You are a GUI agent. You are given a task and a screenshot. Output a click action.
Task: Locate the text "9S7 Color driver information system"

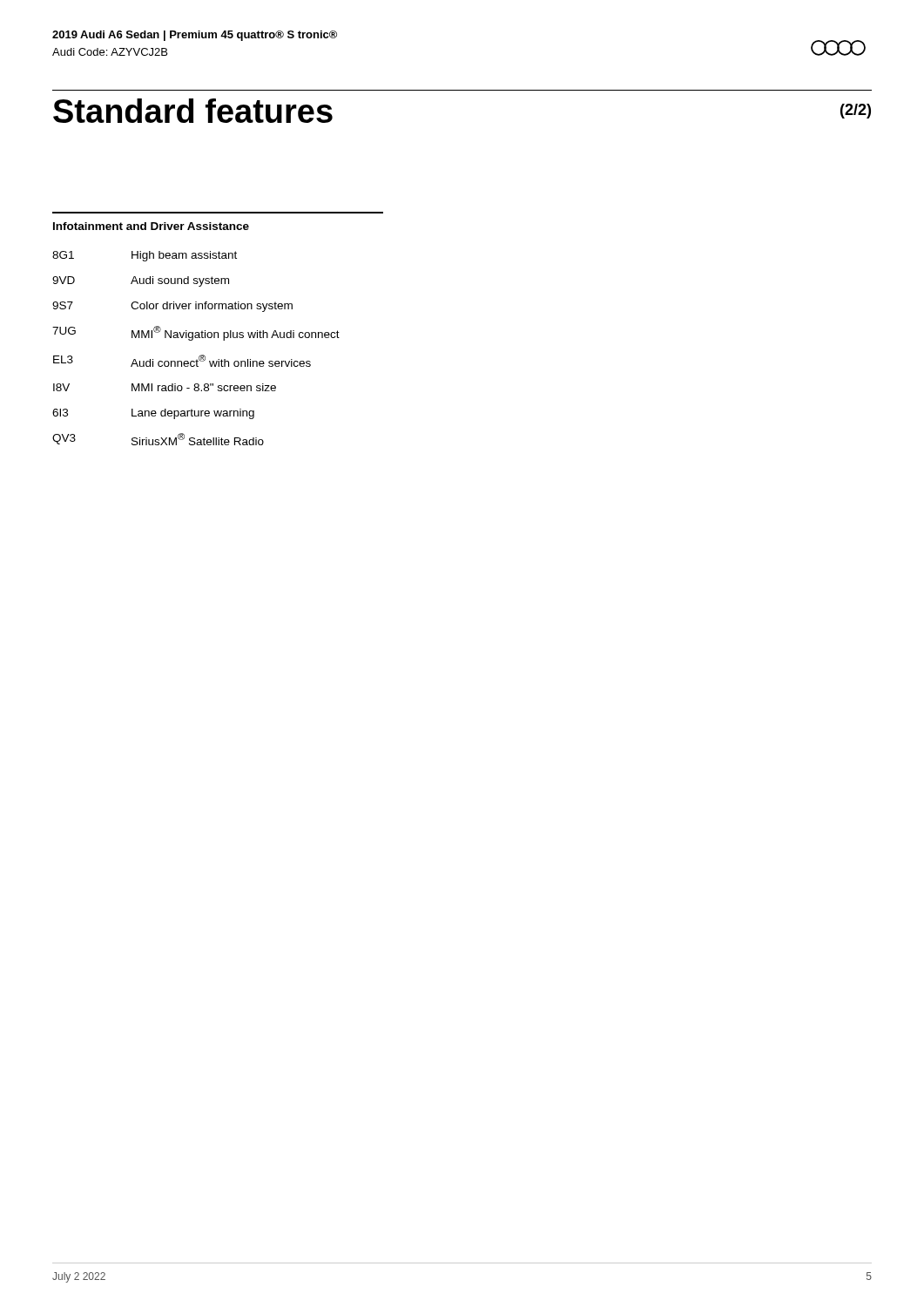tap(173, 305)
